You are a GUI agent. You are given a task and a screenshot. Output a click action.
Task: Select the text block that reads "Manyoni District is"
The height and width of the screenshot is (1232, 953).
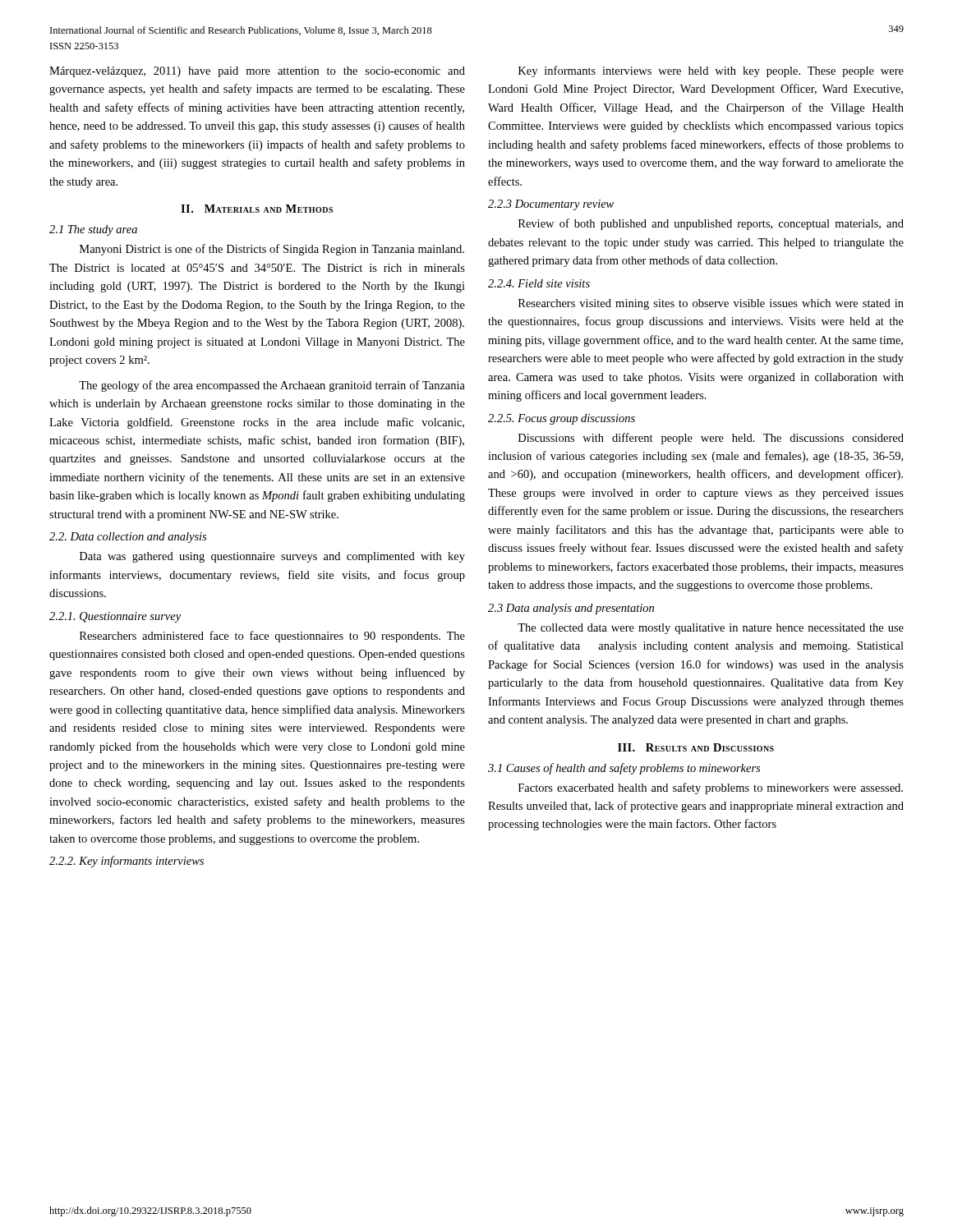[x=257, y=382]
